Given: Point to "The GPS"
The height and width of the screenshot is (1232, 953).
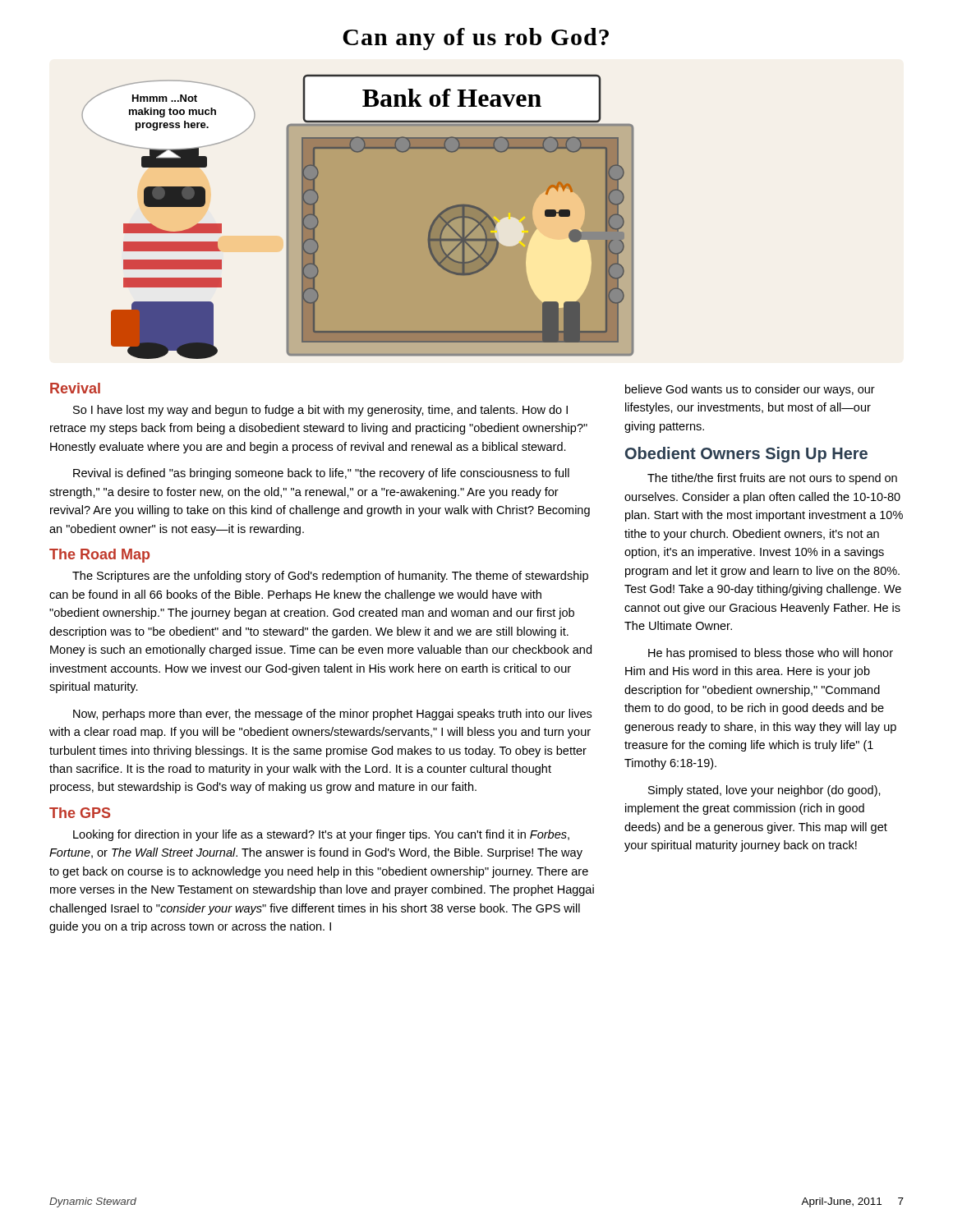Looking at the screenshot, I should tap(80, 813).
